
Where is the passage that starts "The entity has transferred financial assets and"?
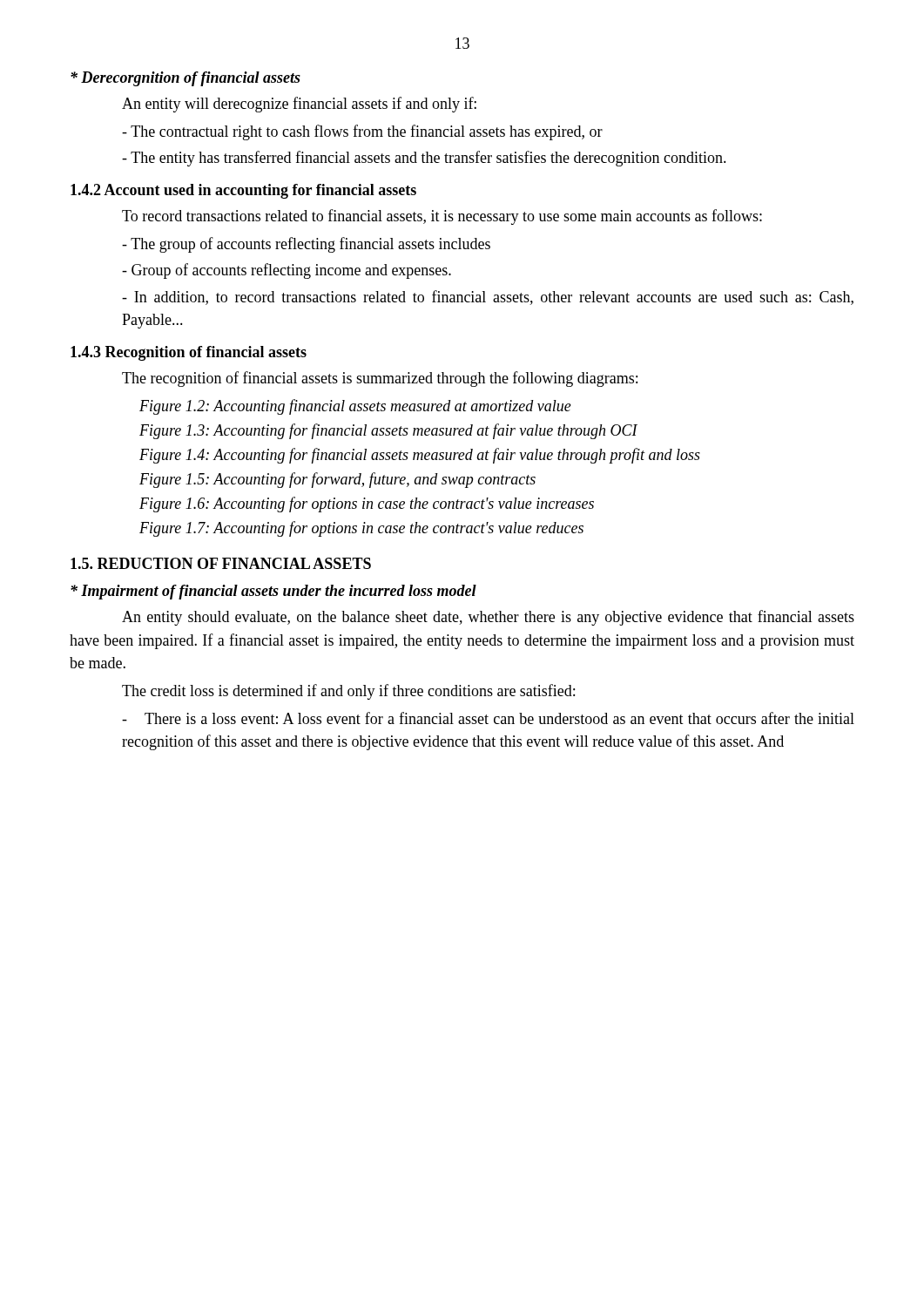(424, 158)
